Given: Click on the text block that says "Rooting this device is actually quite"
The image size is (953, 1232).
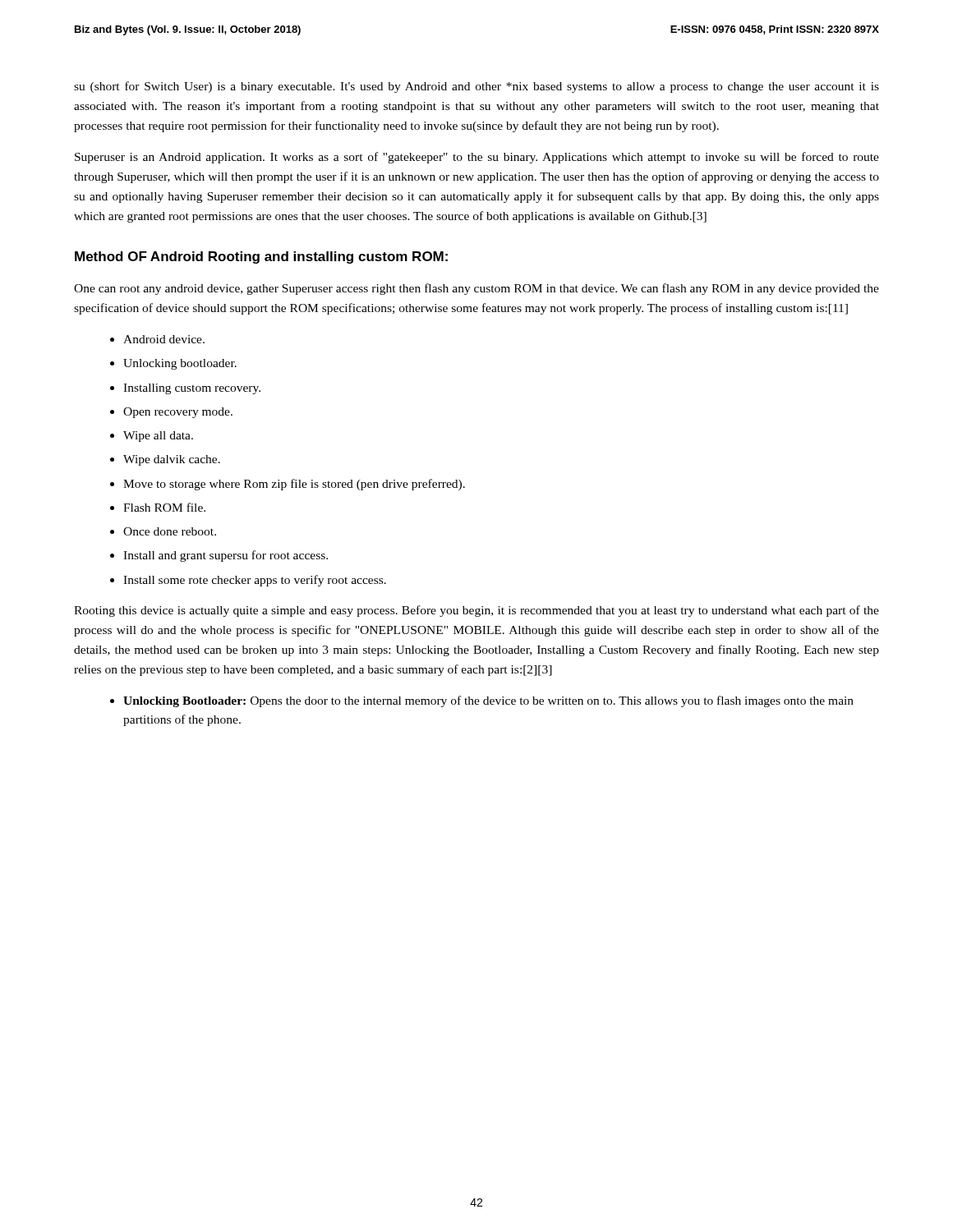Looking at the screenshot, I should click(476, 639).
